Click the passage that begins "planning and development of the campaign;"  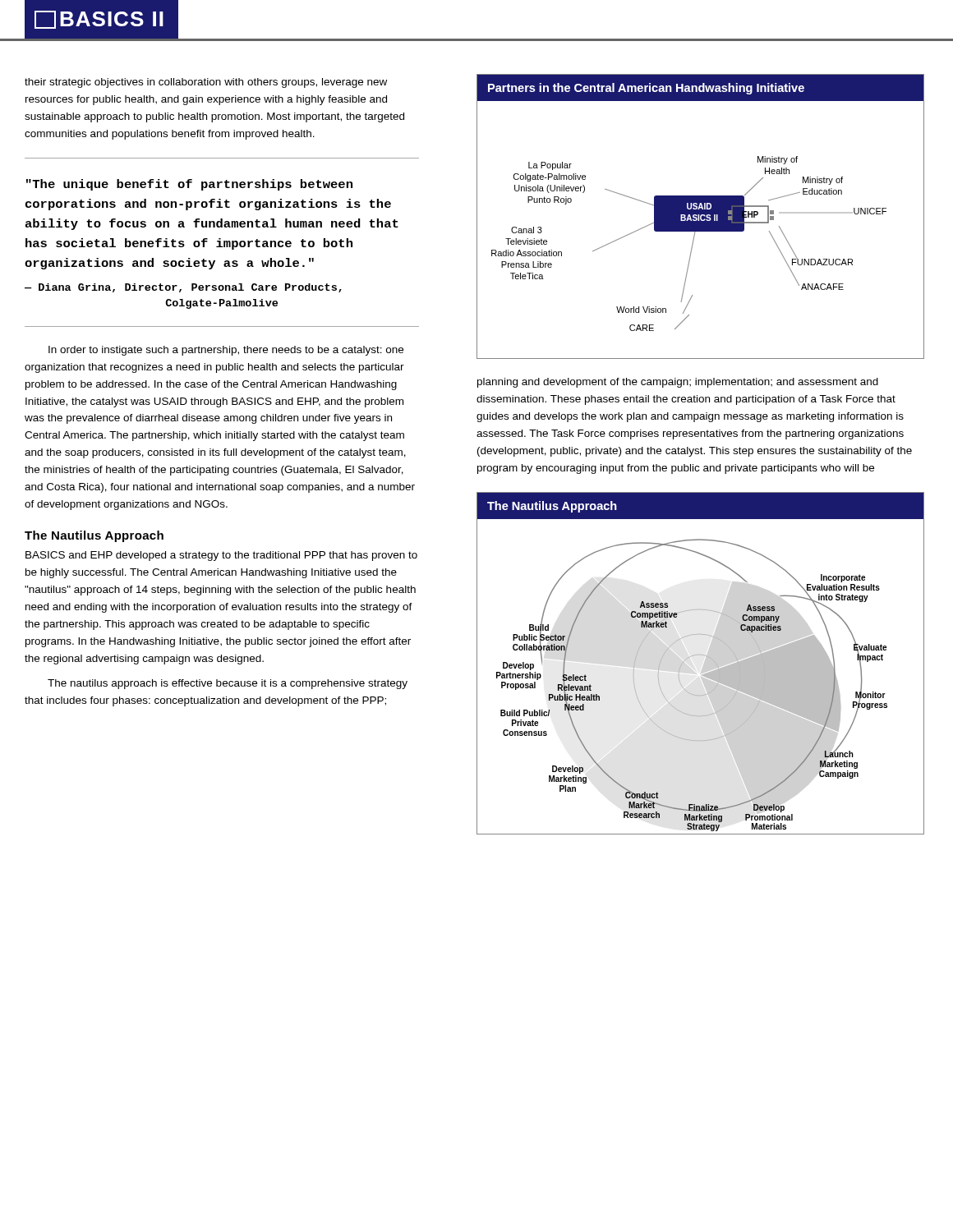click(700, 425)
